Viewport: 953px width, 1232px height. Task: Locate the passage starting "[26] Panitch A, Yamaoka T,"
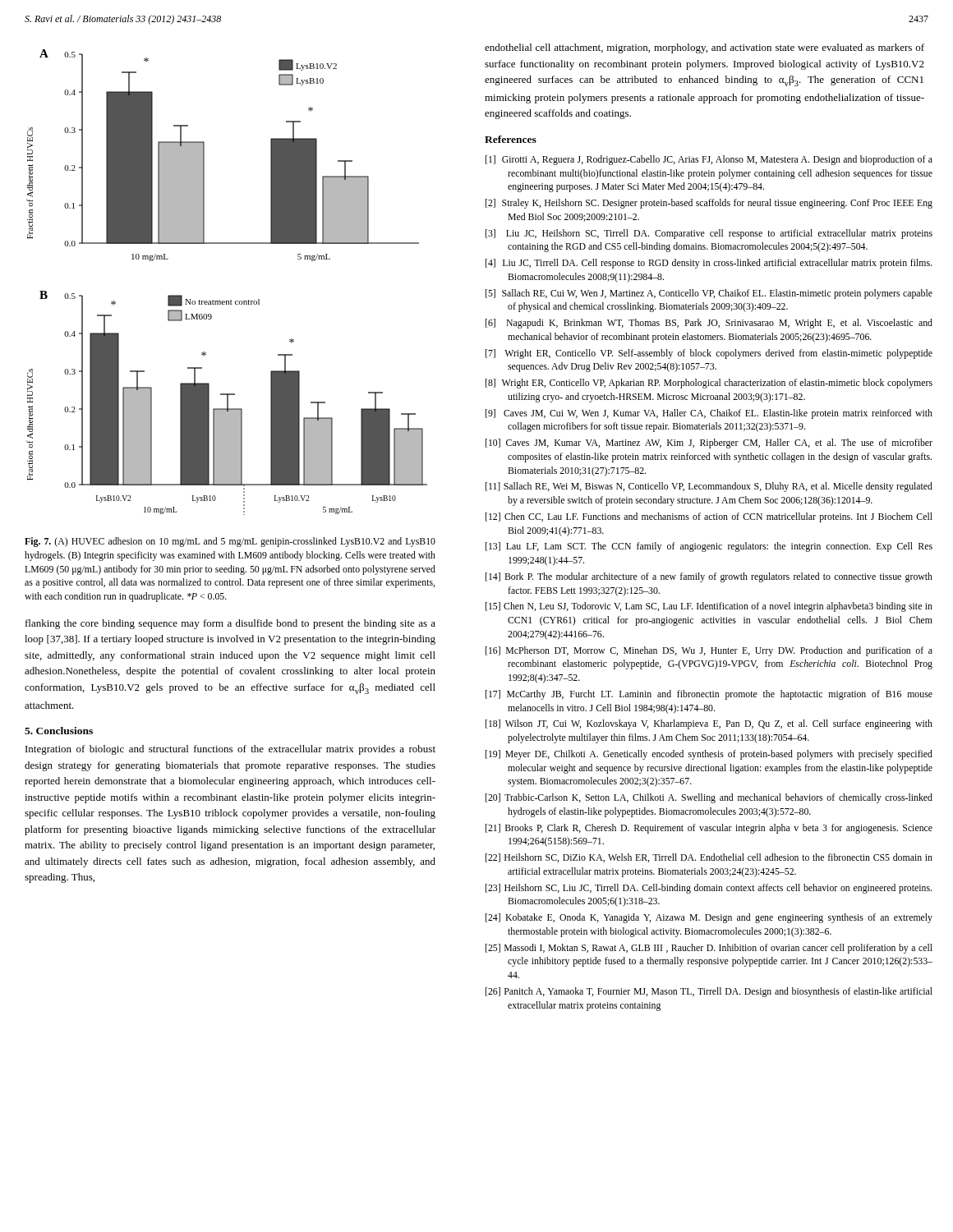point(709,998)
